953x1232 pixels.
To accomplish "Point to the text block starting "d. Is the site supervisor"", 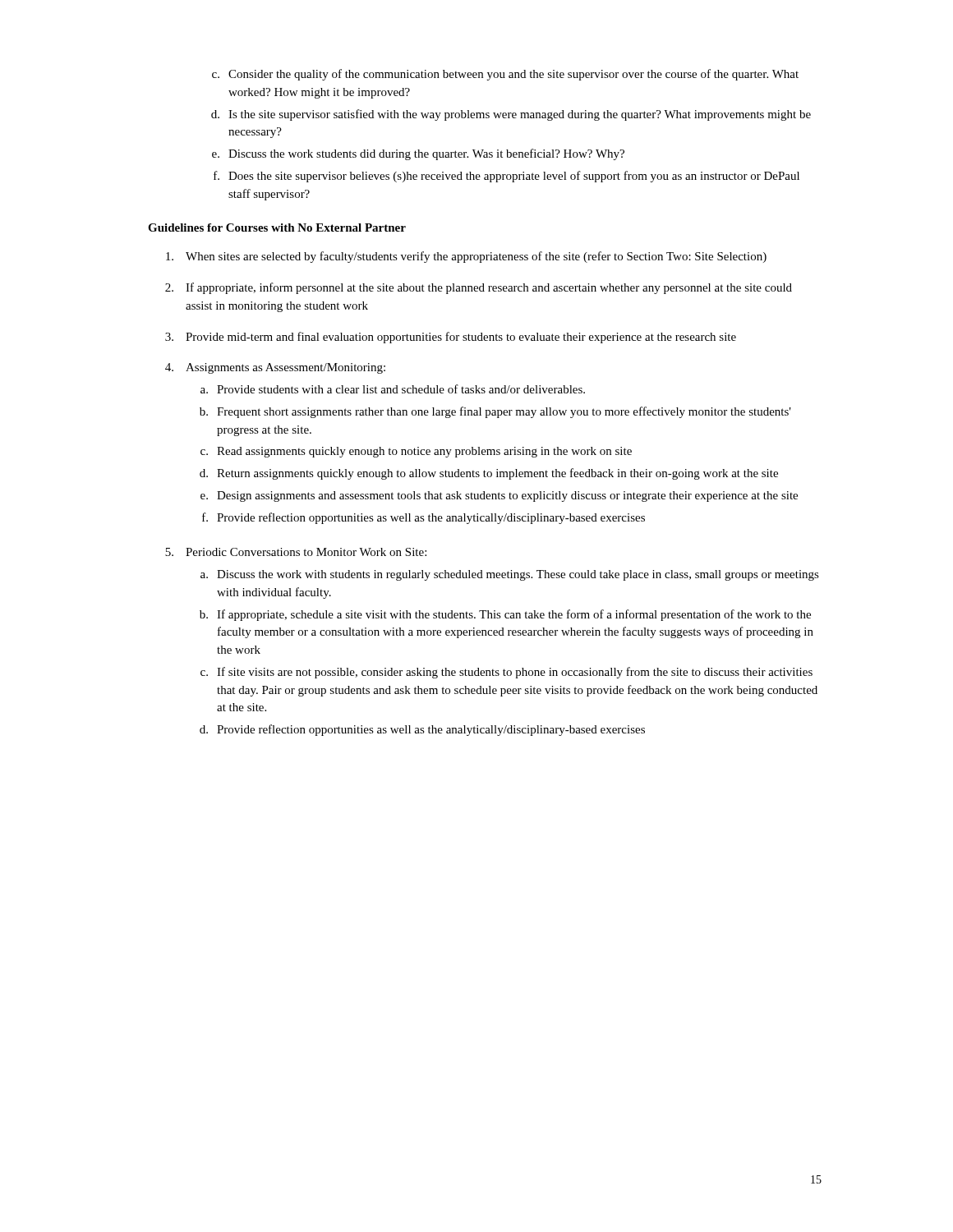I will pos(509,123).
